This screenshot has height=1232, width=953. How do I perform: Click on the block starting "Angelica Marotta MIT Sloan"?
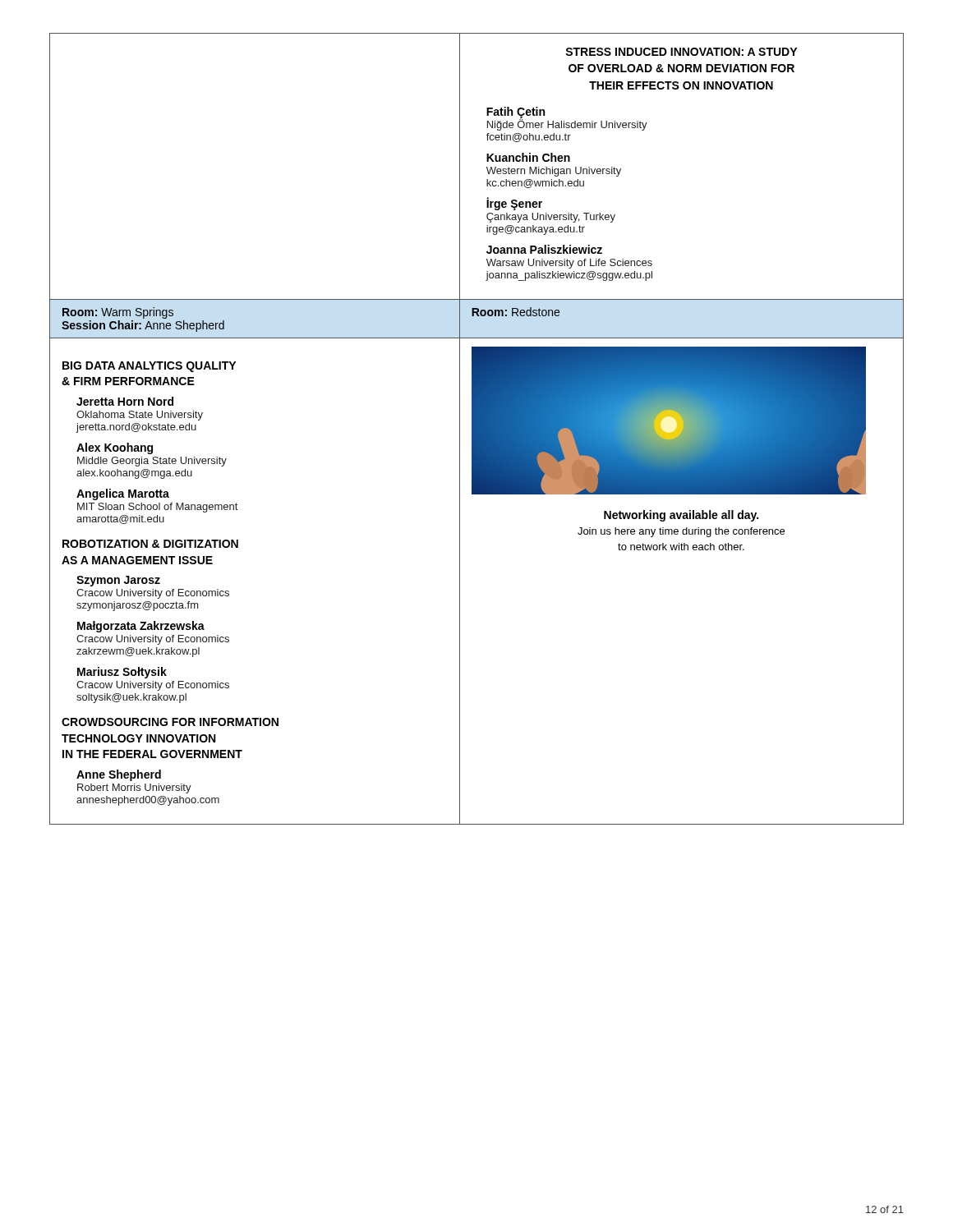(x=123, y=494)
